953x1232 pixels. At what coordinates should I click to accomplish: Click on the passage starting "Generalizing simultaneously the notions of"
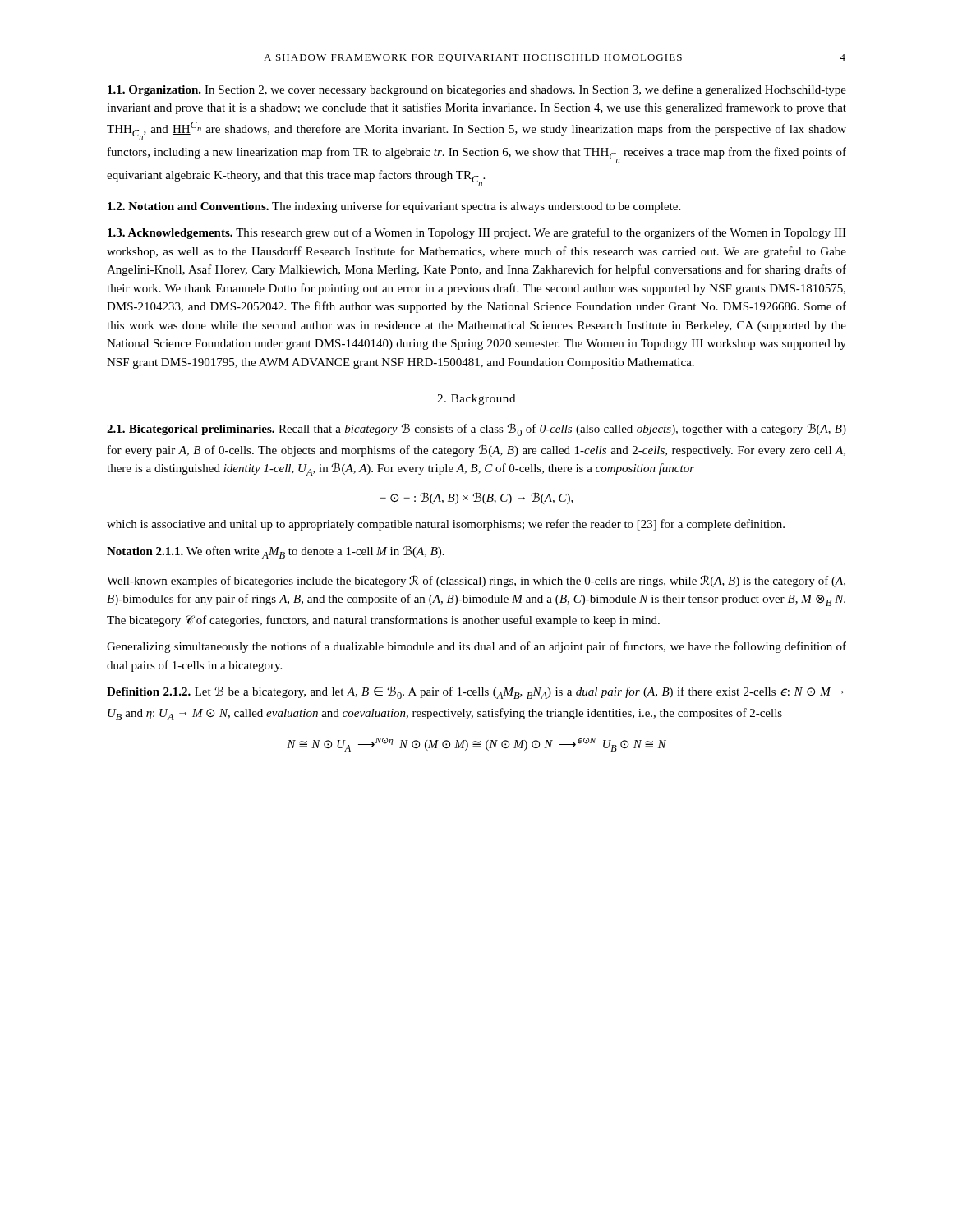tap(476, 656)
